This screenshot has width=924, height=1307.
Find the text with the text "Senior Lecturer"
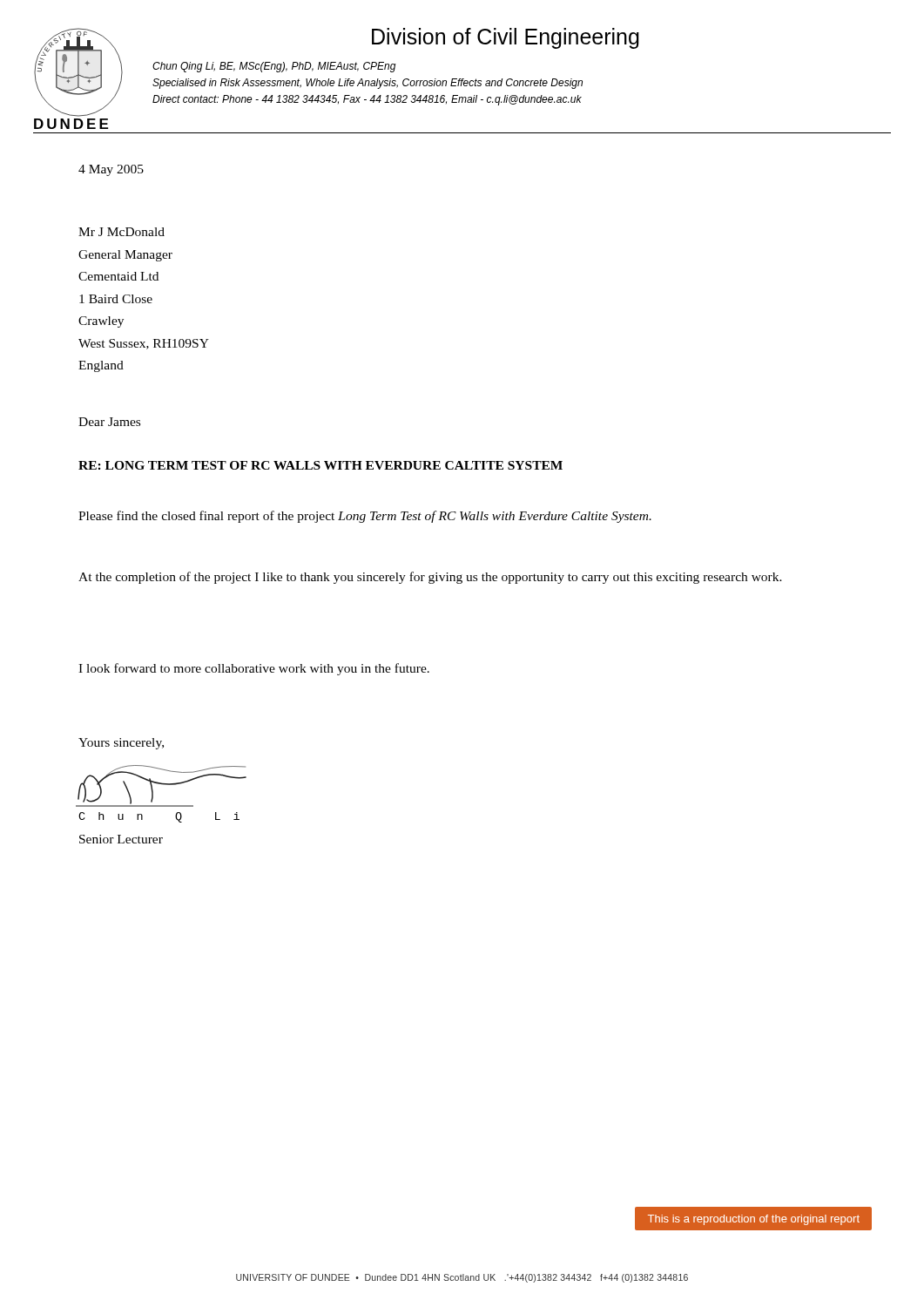coord(121,839)
